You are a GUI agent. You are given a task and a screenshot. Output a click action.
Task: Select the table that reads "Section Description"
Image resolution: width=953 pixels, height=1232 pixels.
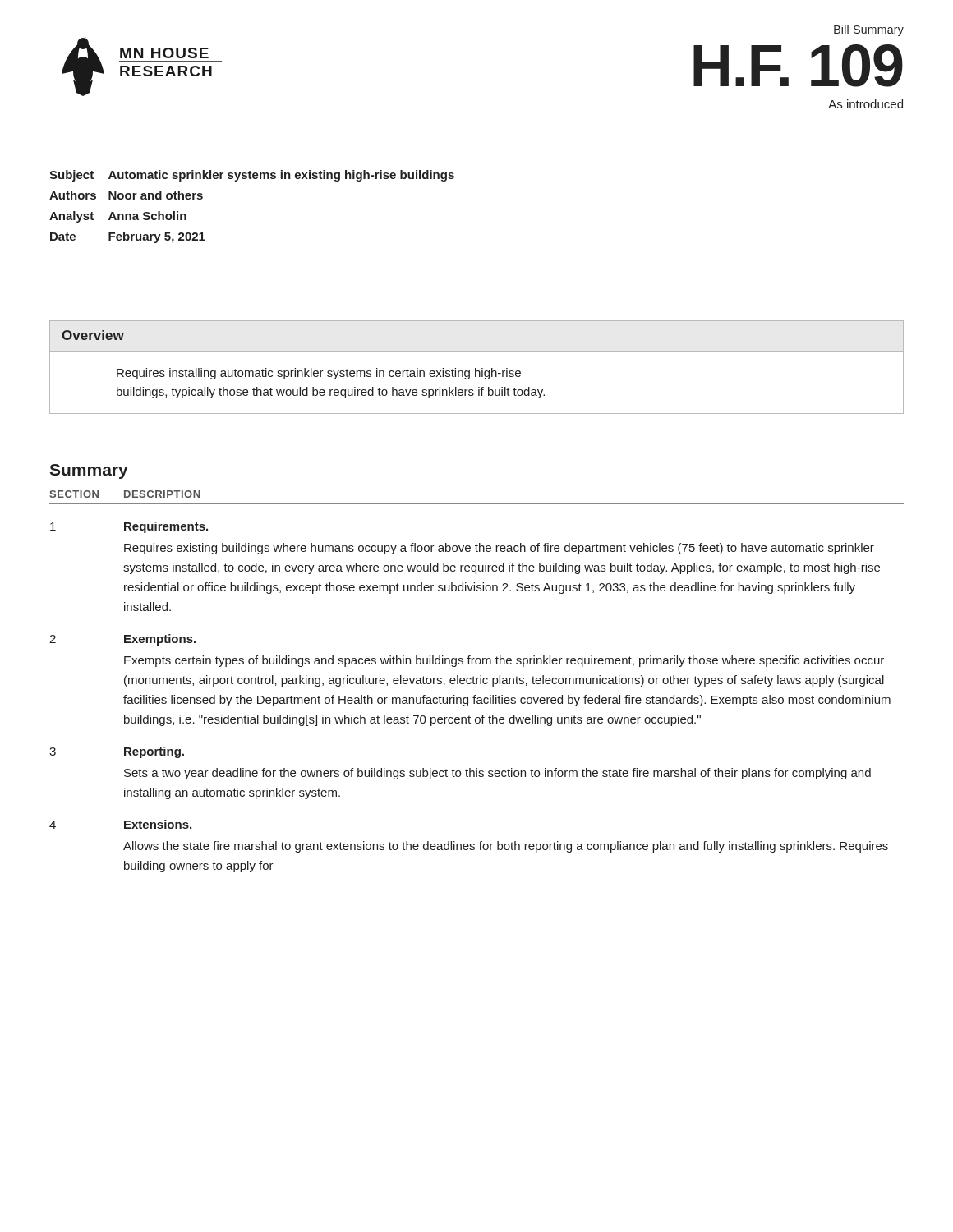coord(476,496)
